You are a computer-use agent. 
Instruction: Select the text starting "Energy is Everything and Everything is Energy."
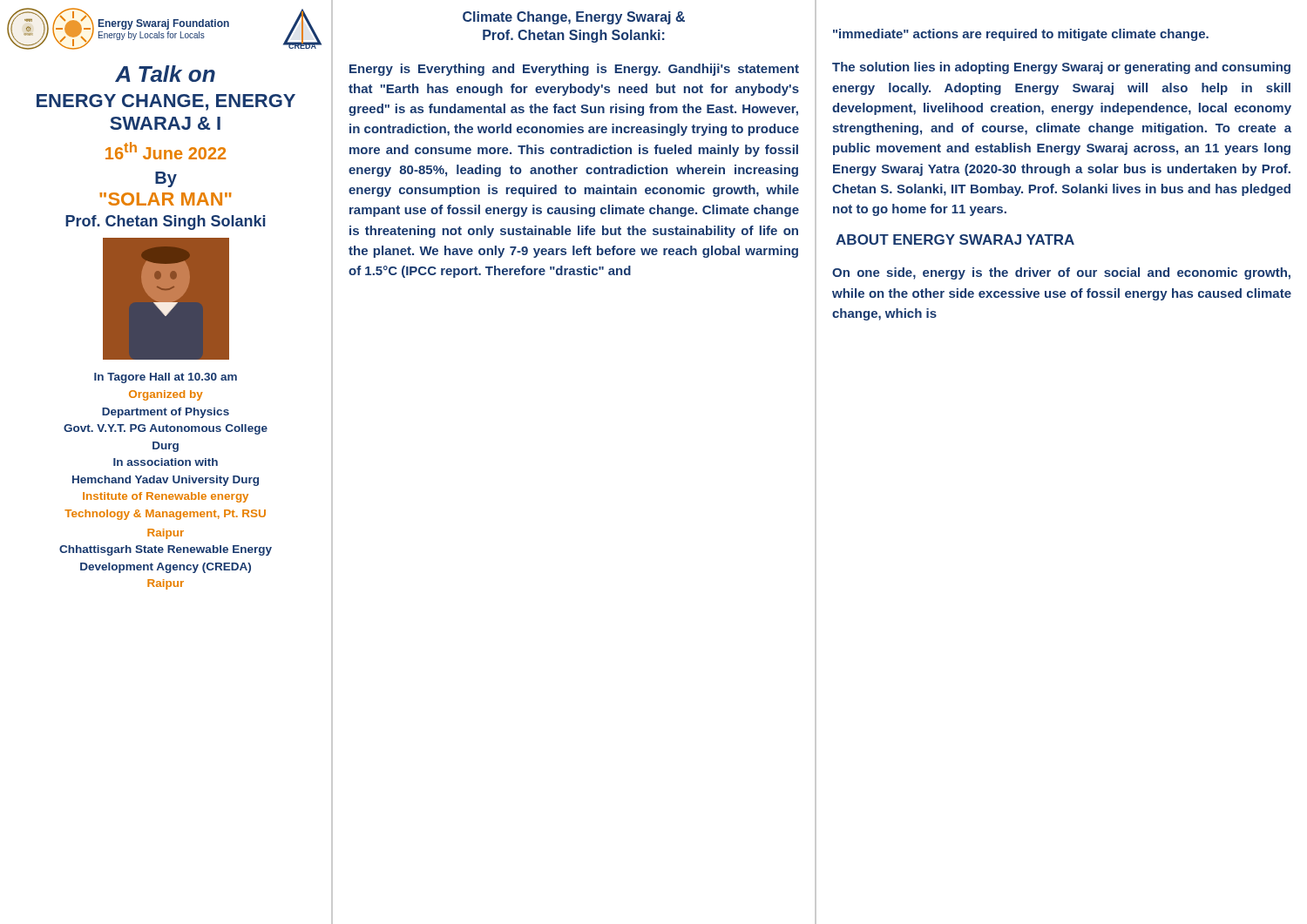pyautogui.click(x=574, y=169)
